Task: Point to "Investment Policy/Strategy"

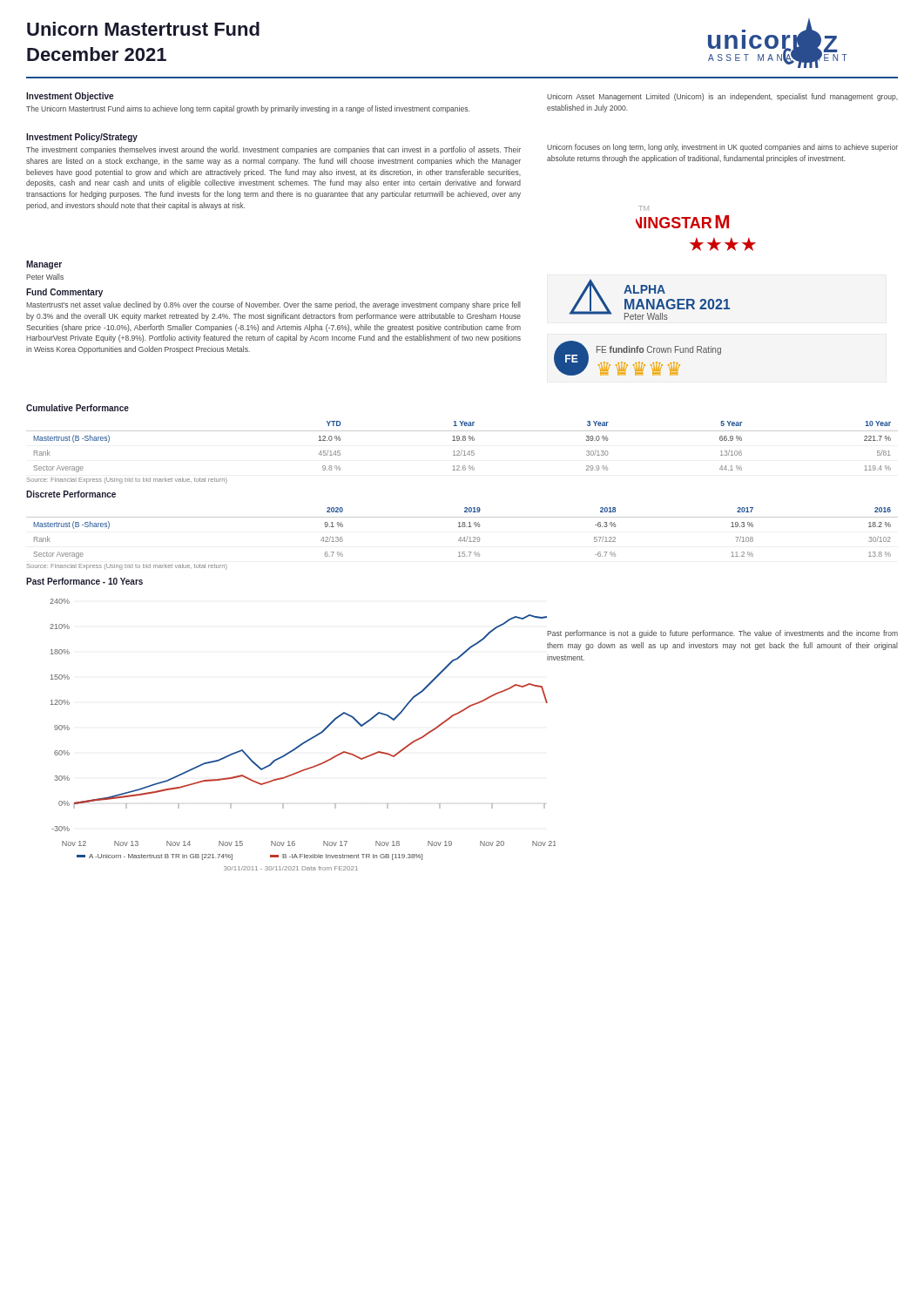Action: [x=82, y=137]
